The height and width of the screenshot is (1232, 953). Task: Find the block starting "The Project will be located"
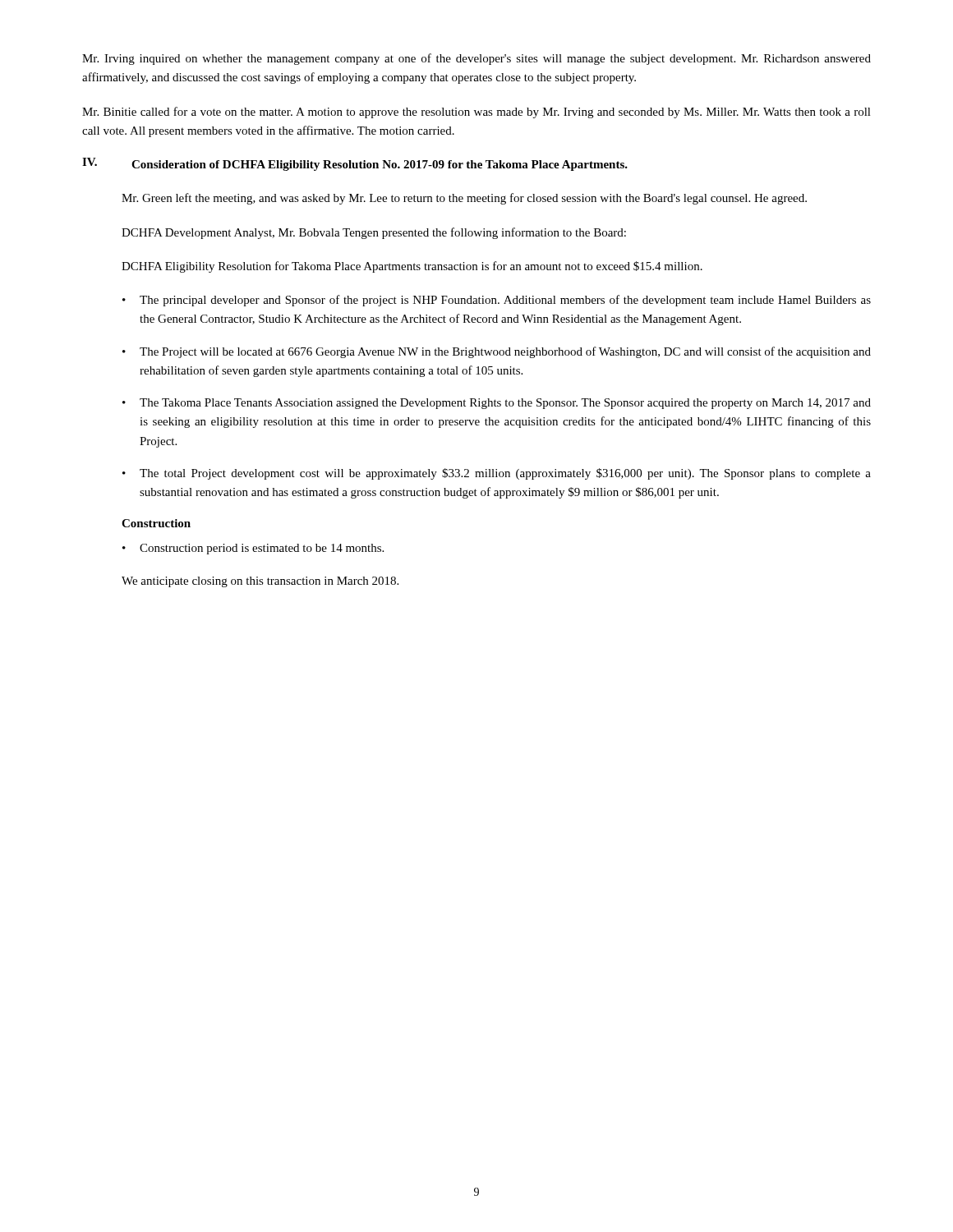[505, 361]
